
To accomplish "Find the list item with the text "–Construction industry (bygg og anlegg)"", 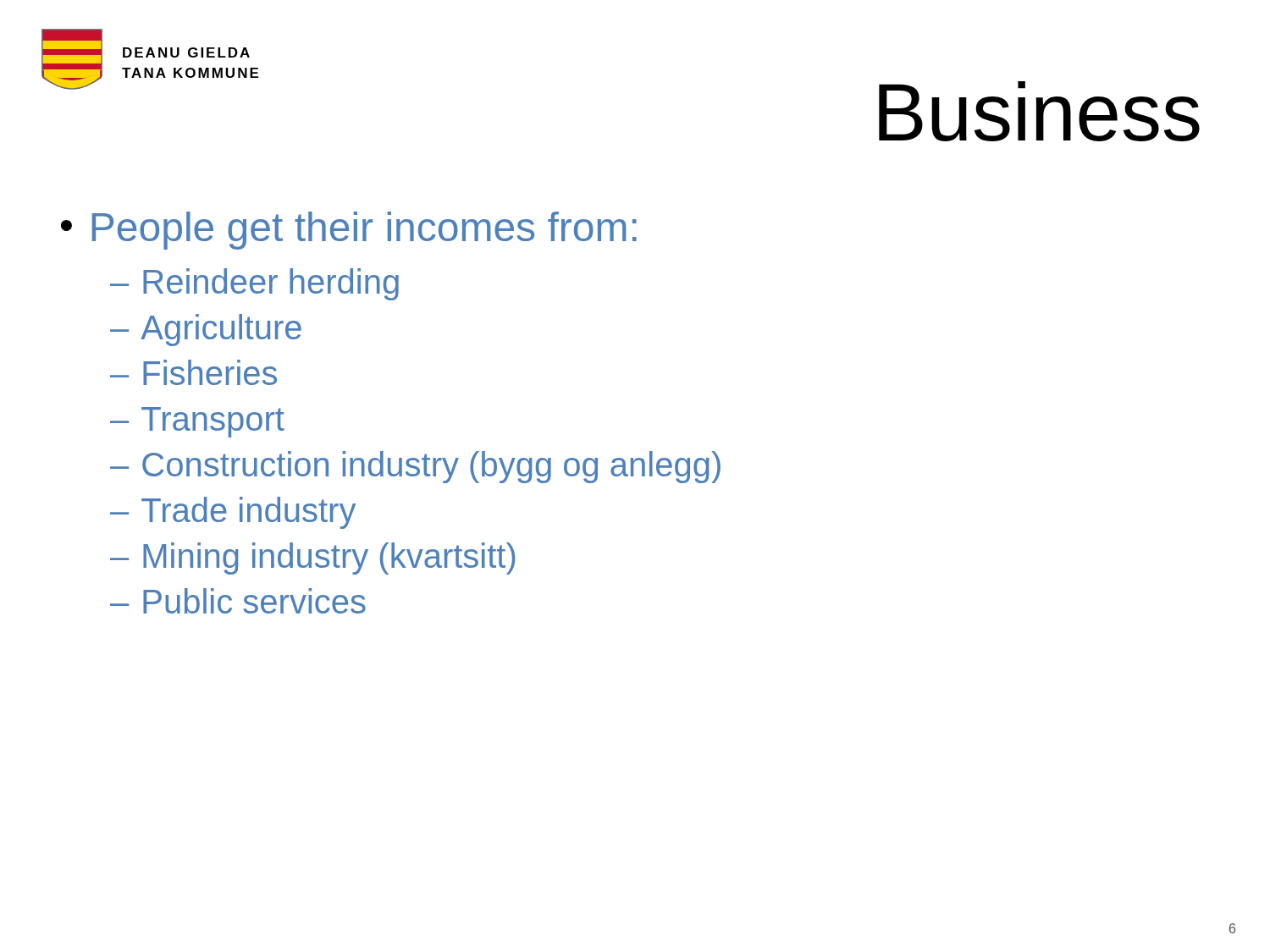I will pos(416,464).
